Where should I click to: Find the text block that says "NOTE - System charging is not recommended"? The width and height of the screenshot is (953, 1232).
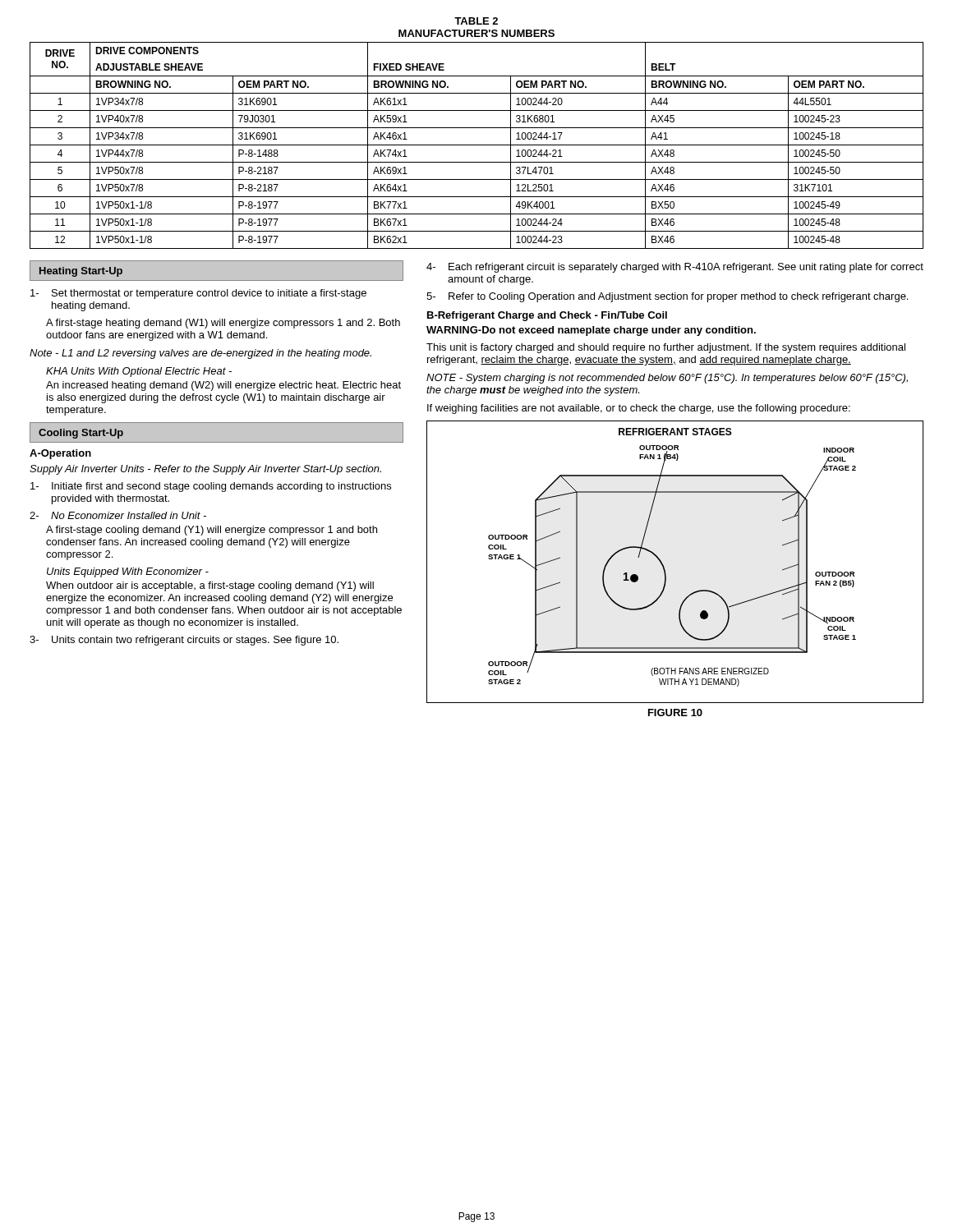coord(668,384)
